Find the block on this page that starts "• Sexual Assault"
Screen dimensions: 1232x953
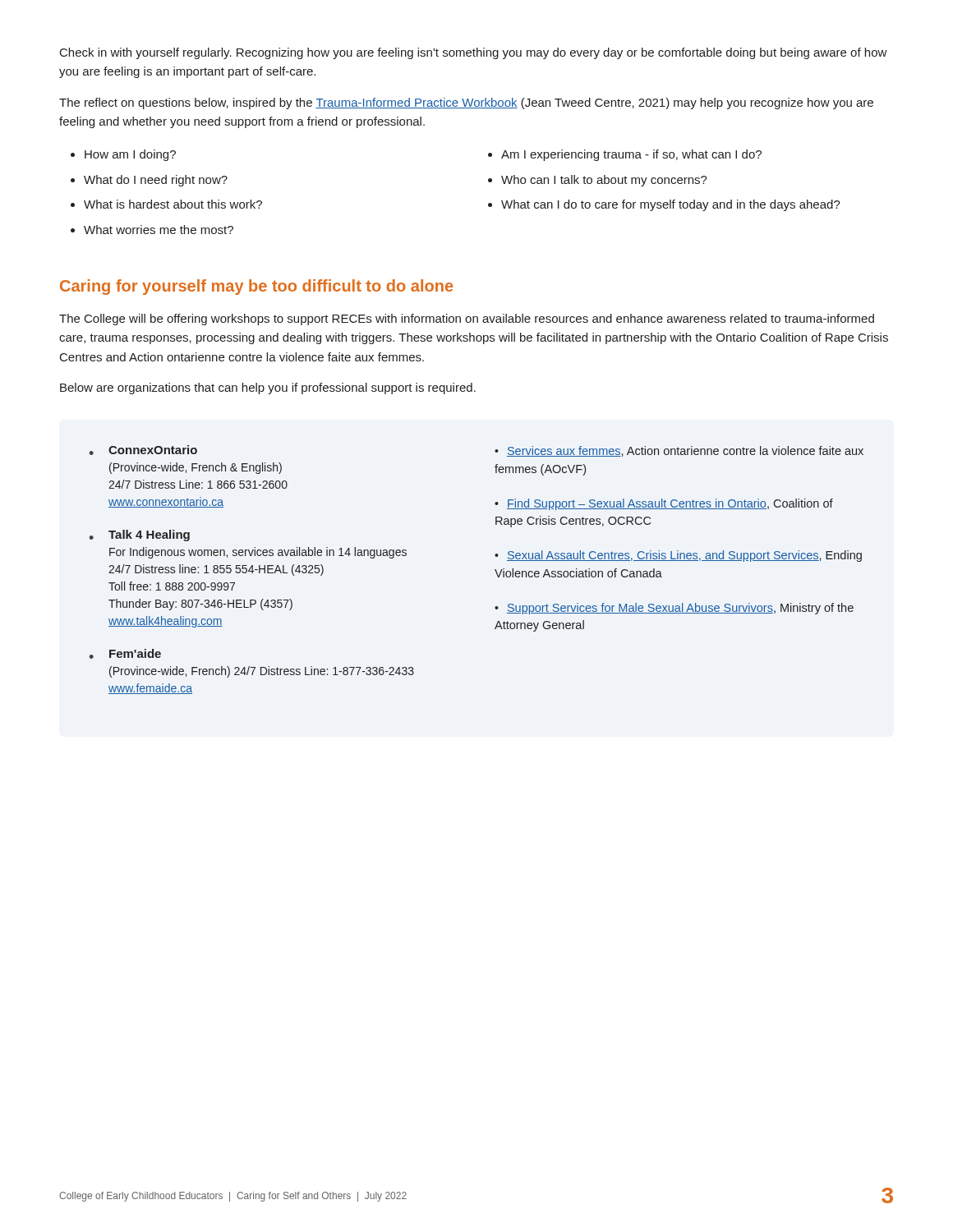(x=679, y=564)
